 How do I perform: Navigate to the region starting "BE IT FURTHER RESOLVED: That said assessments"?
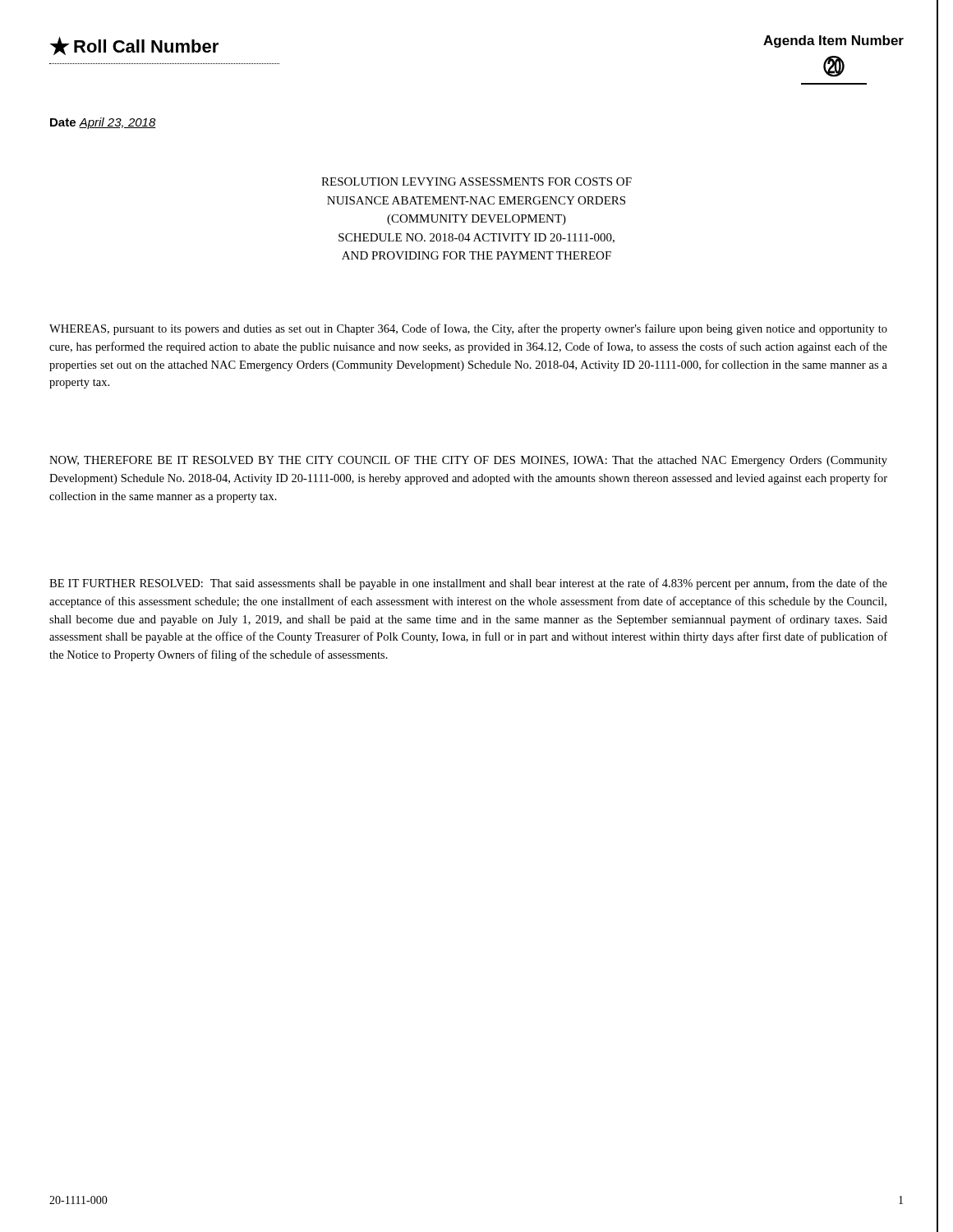pyautogui.click(x=468, y=619)
